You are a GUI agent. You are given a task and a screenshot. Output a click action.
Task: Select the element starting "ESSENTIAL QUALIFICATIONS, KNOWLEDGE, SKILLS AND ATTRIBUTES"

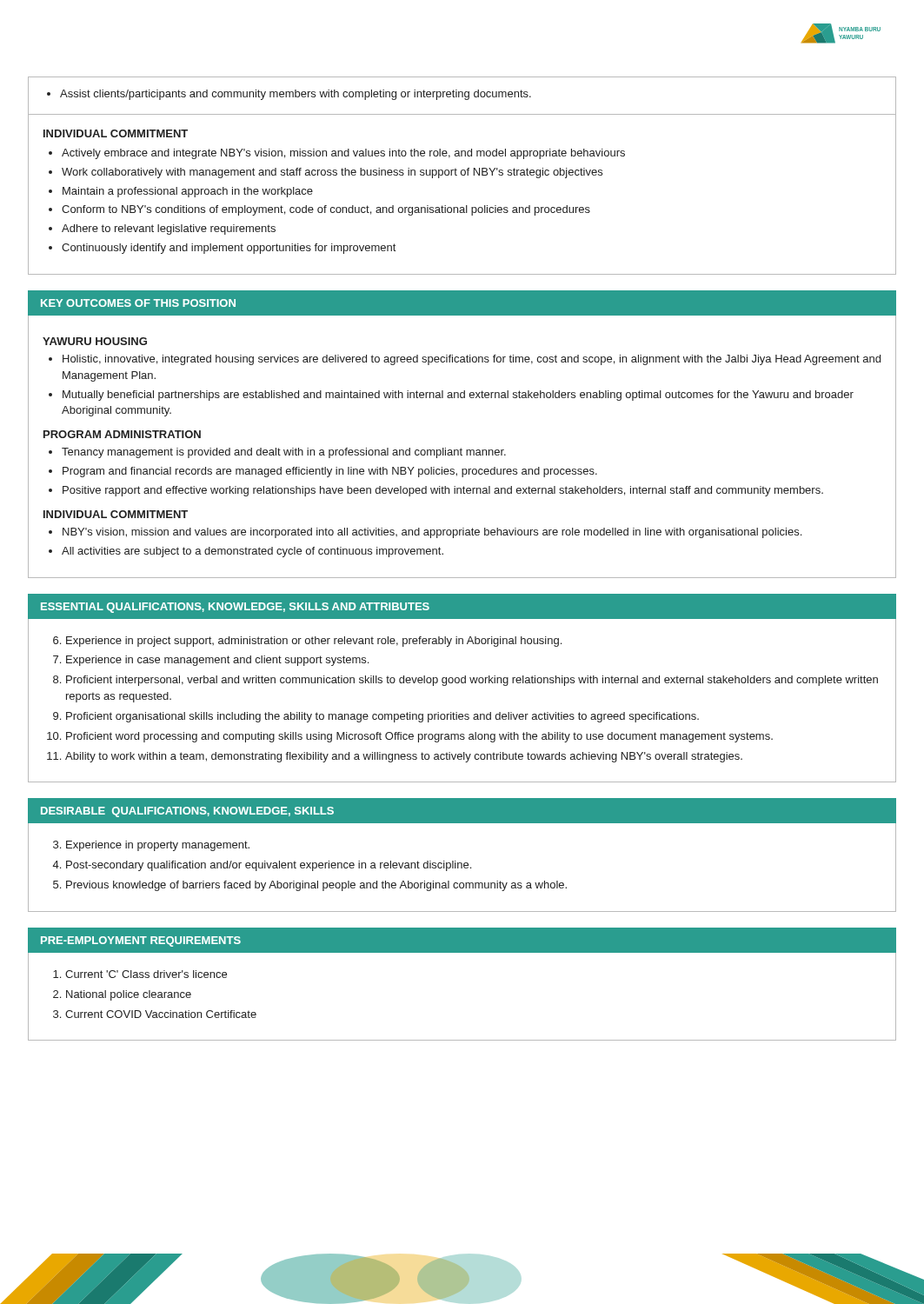[x=235, y=606]
